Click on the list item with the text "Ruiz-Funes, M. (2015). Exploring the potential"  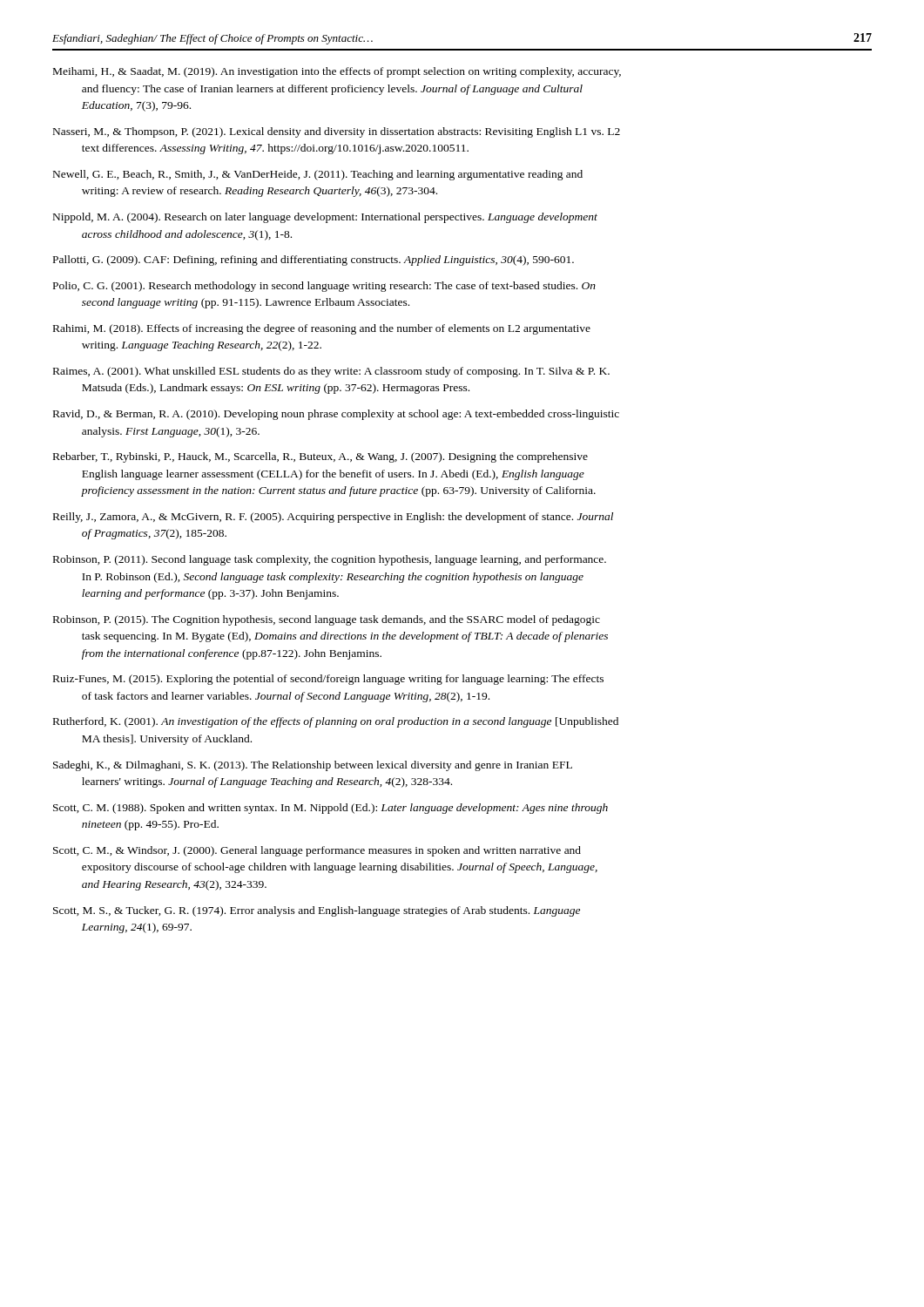pos(462,687)
